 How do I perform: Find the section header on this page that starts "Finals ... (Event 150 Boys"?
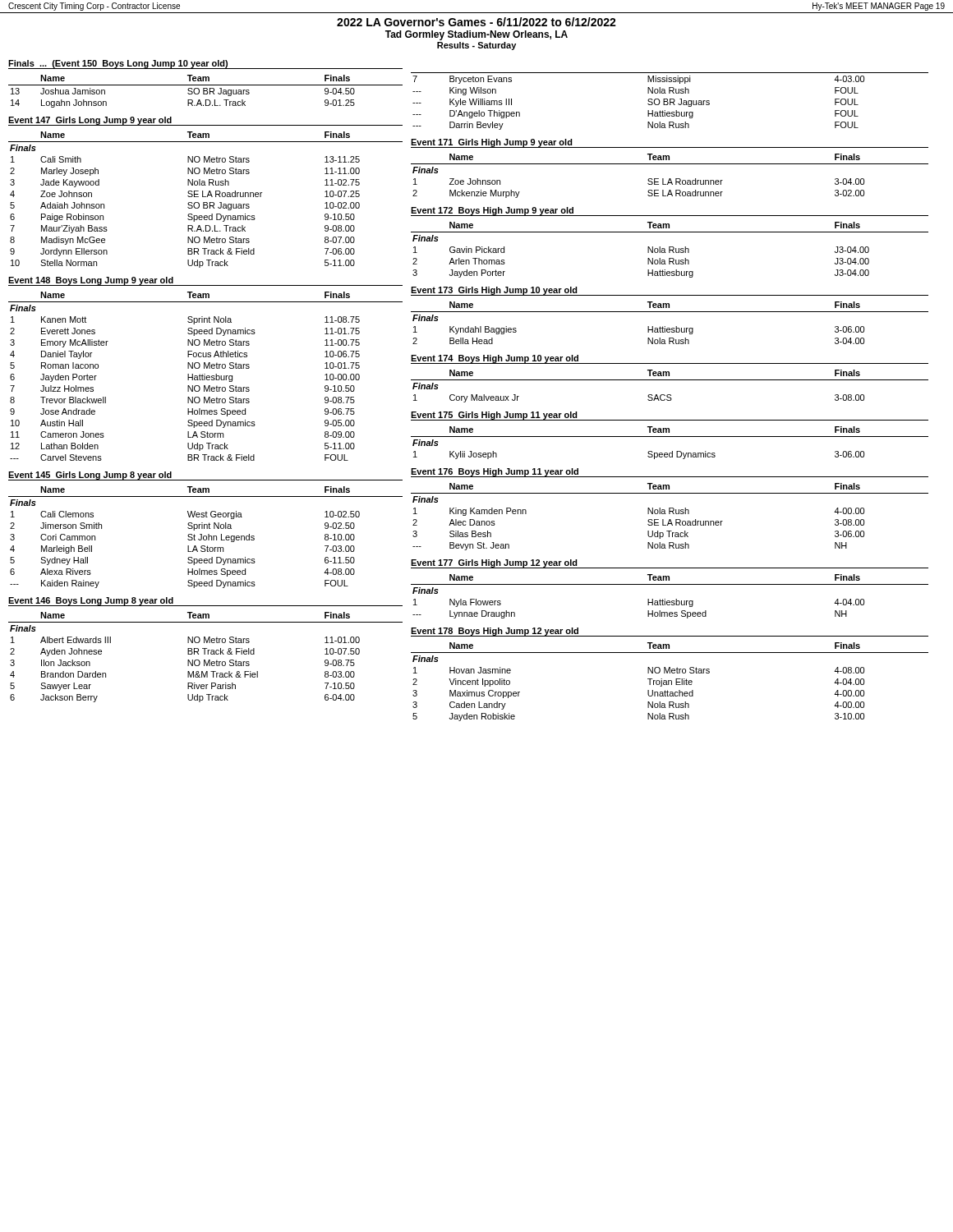pos(118,63)
